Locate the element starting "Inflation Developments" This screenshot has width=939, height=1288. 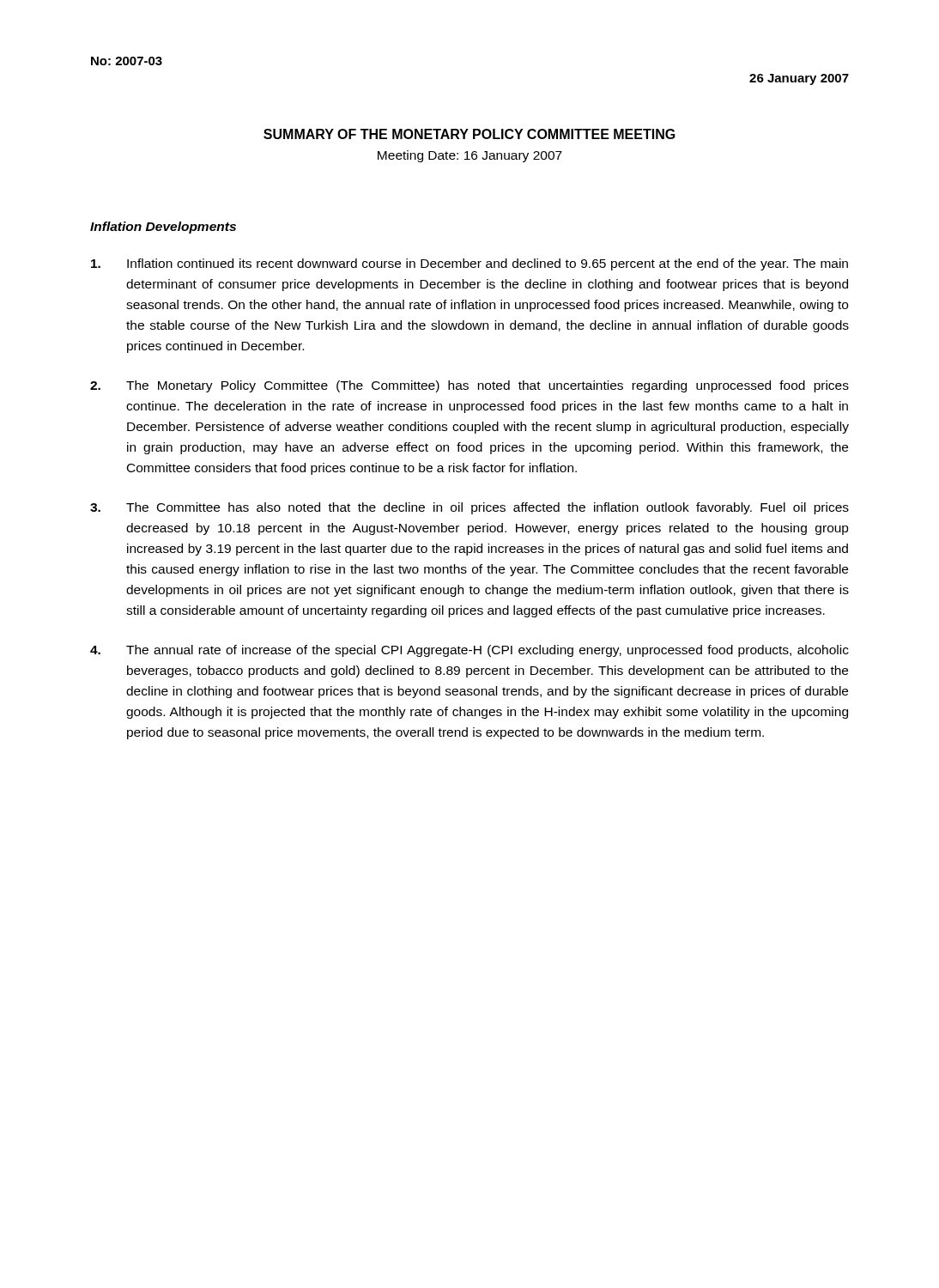click(x=163, y=226)
